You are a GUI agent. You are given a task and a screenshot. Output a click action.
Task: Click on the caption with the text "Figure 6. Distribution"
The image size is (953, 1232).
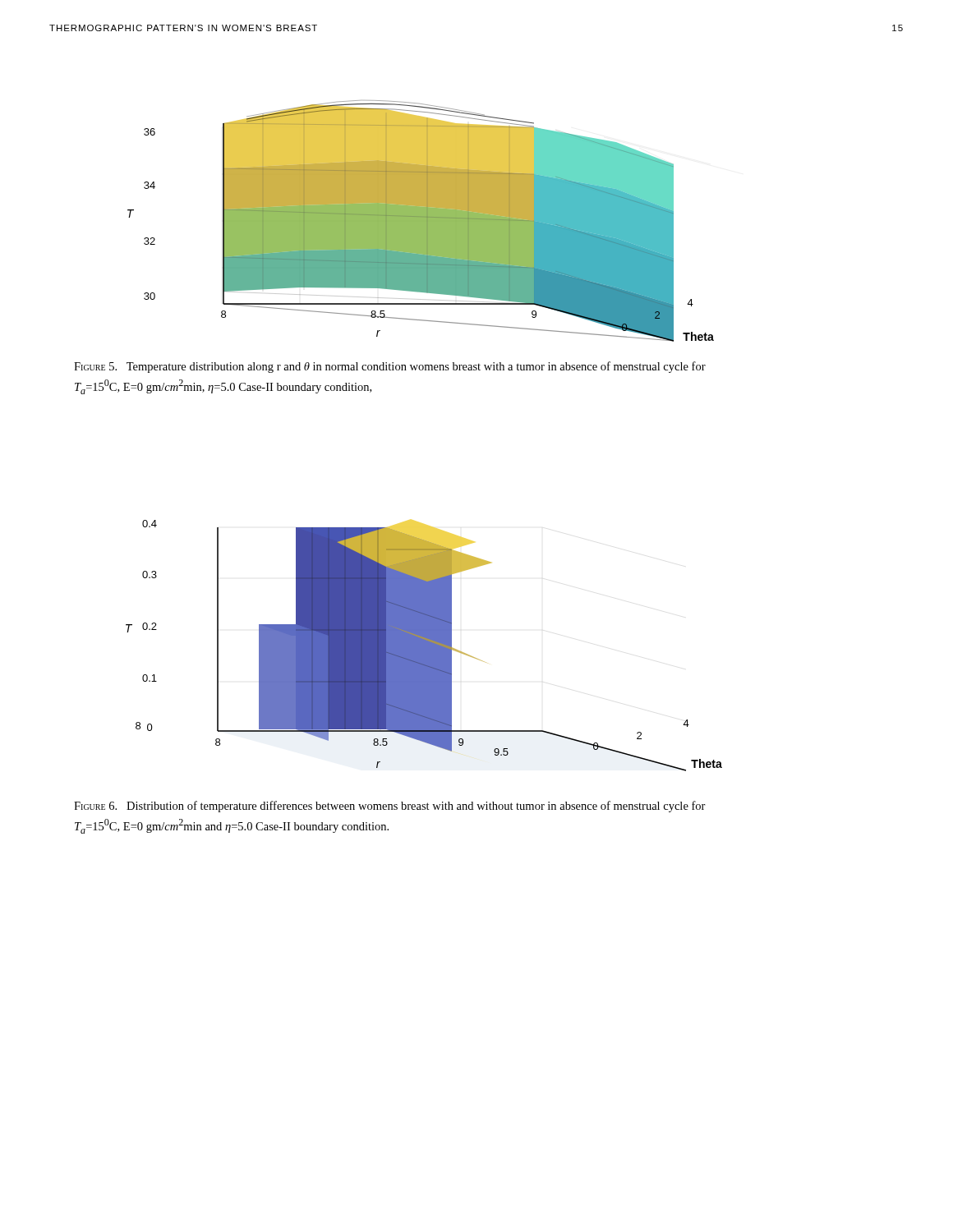(390, 818)
